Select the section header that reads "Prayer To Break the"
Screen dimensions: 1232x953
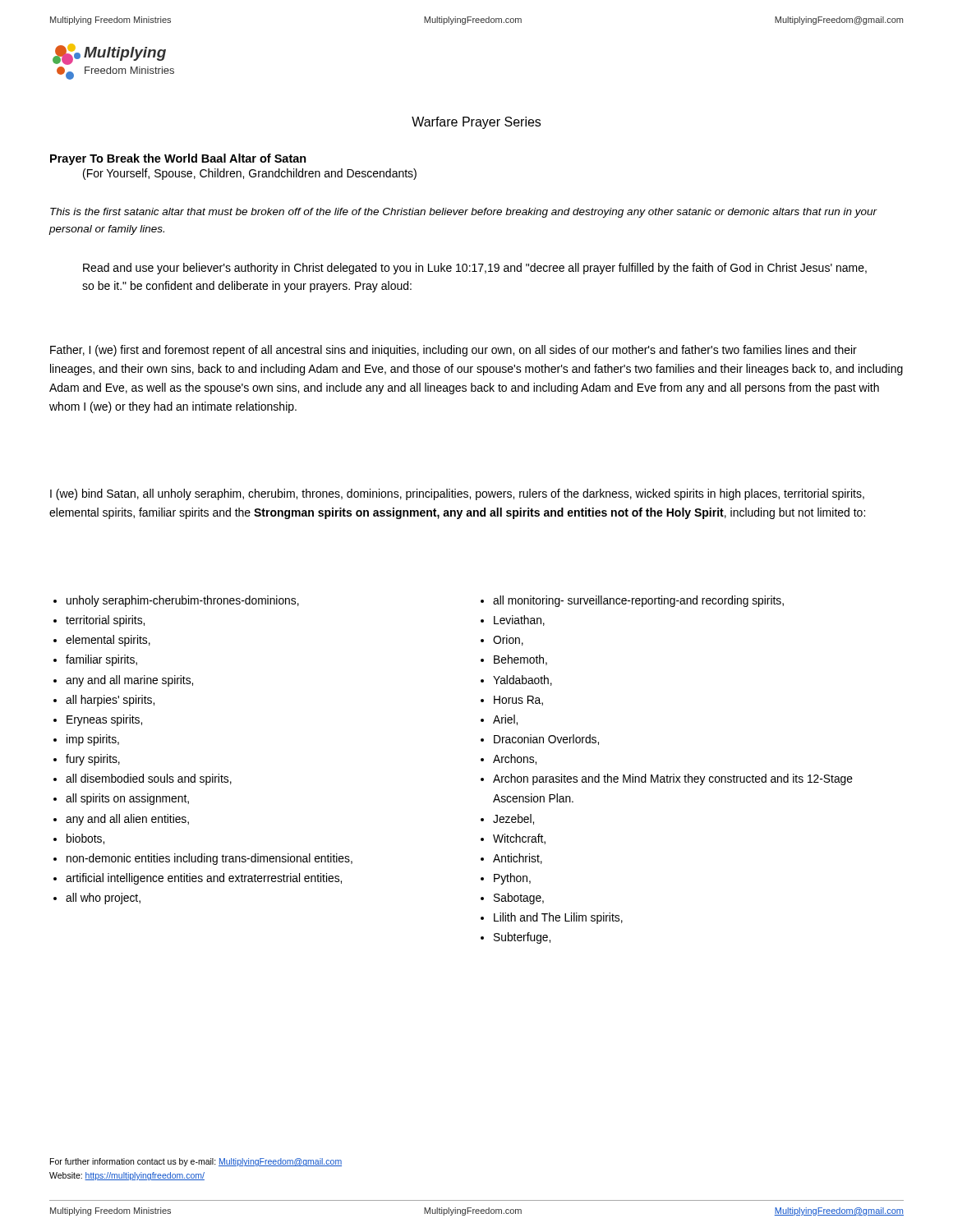(x=178, y=159)
